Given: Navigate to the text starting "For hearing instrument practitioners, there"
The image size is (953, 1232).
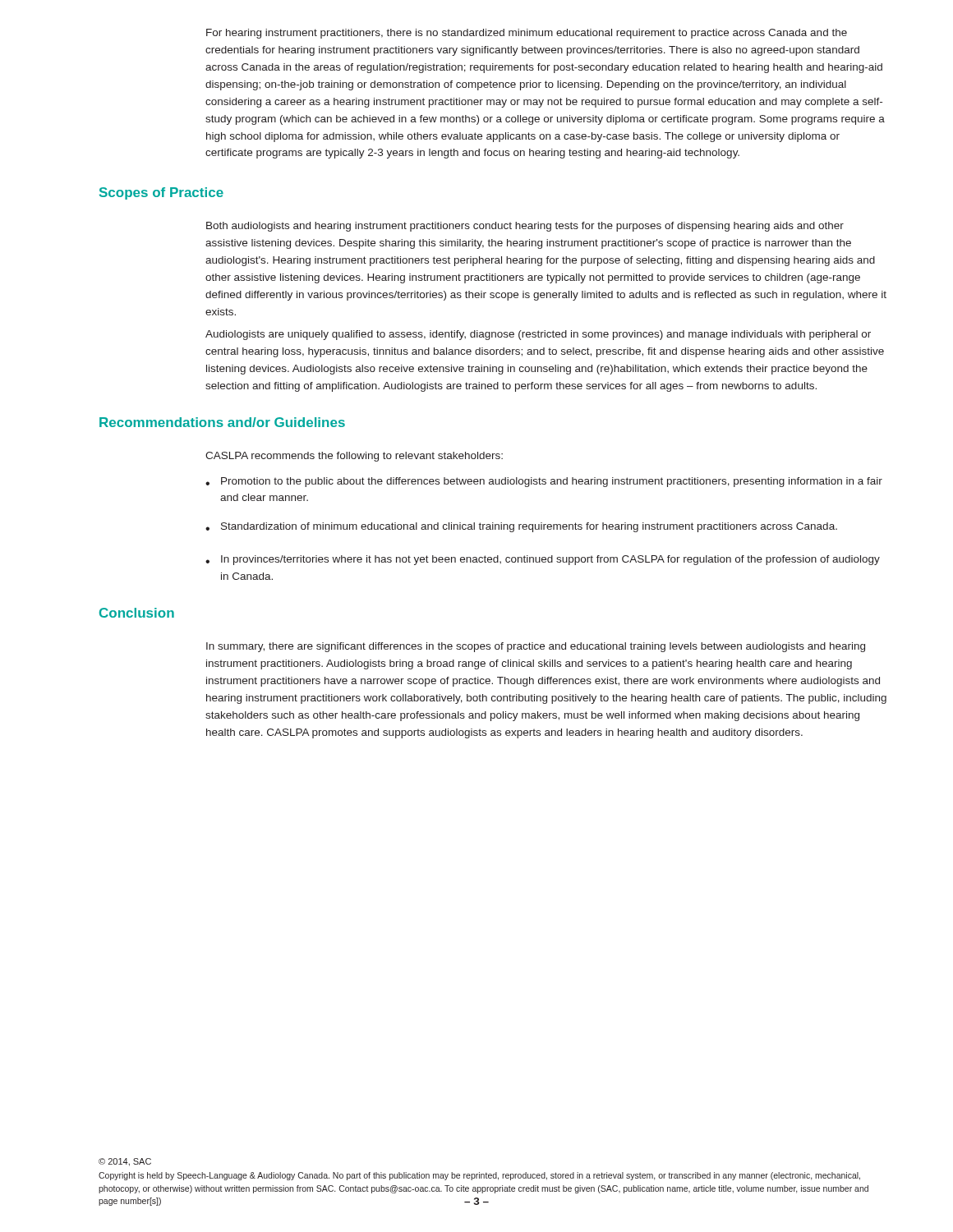Looking at the screenshot, I should 545,93.
